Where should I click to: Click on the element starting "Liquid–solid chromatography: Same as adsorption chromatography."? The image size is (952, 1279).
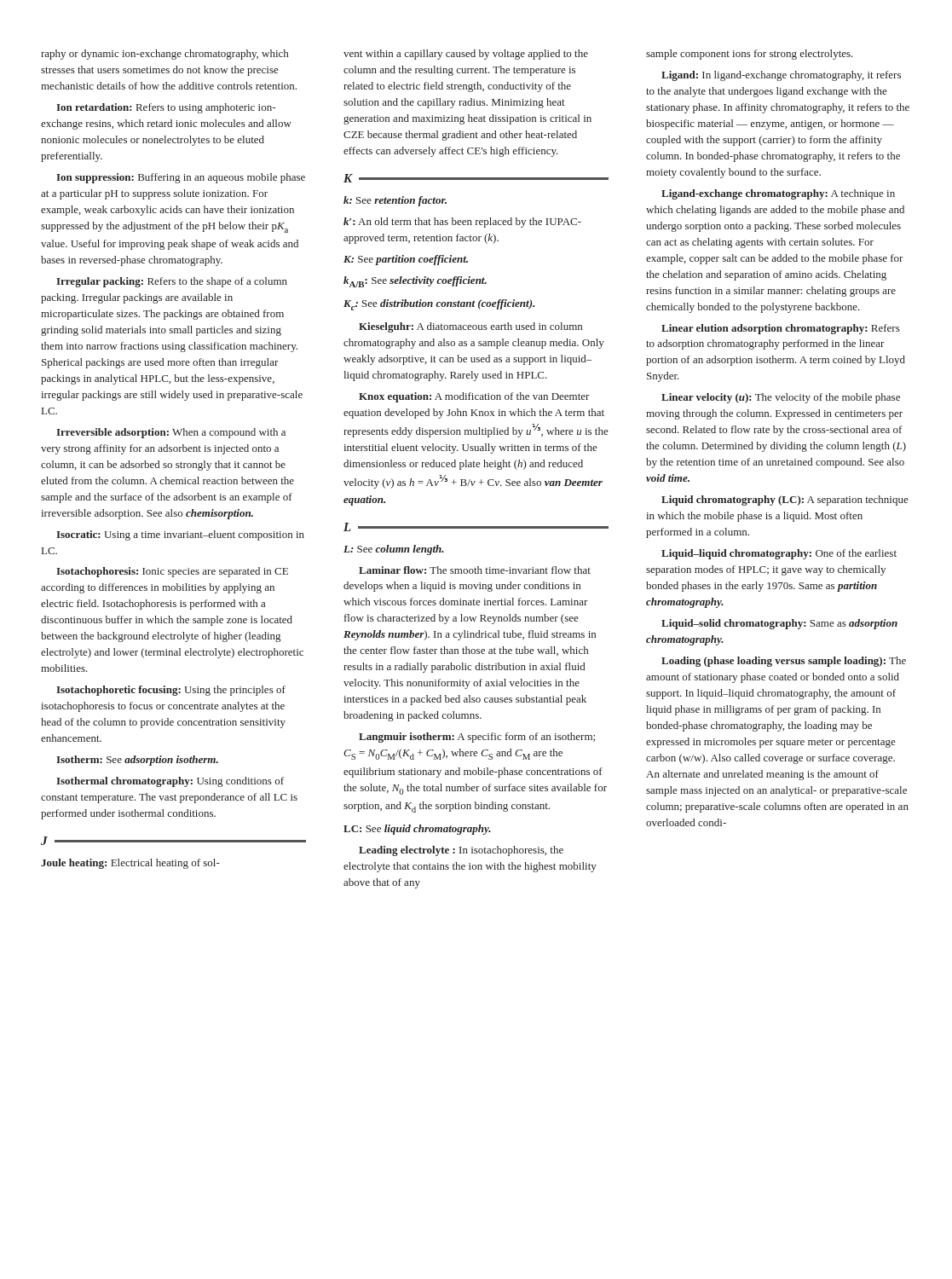(x=779, y=632)
